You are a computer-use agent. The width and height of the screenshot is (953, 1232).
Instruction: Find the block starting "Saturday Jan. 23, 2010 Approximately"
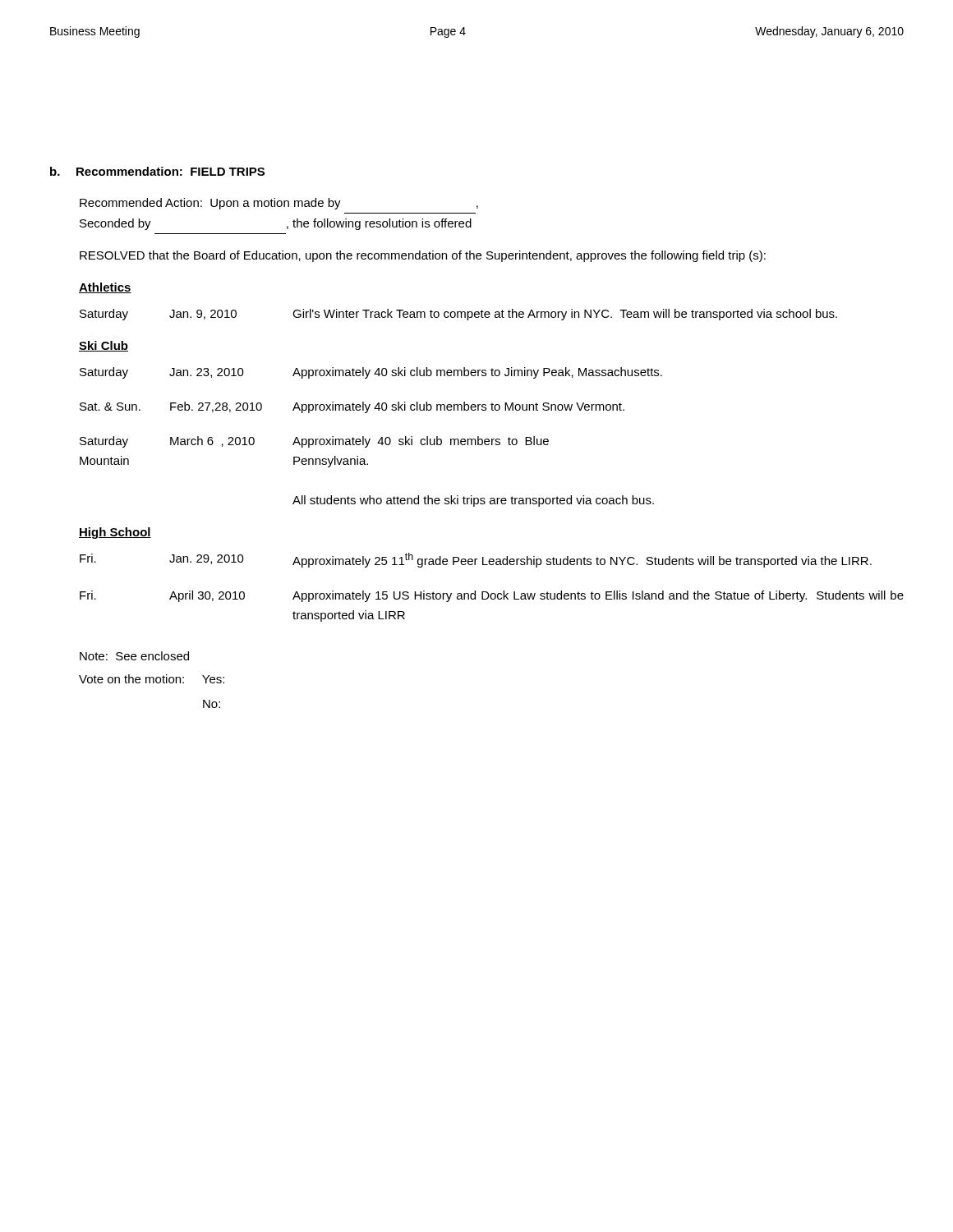(x=491, y=372)
